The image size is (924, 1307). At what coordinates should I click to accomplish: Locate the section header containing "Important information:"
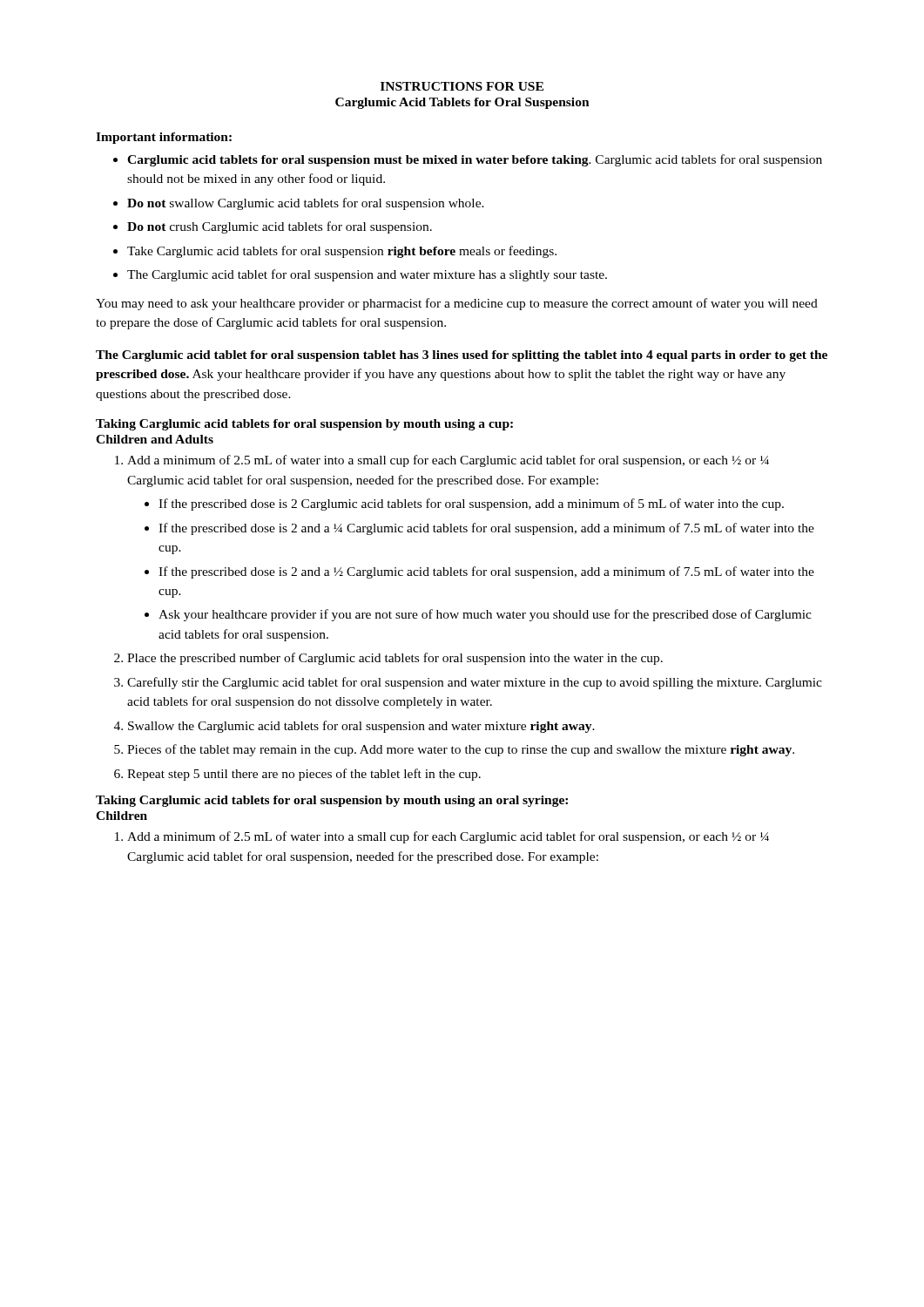pyautogui.click(x=164, y=136)
